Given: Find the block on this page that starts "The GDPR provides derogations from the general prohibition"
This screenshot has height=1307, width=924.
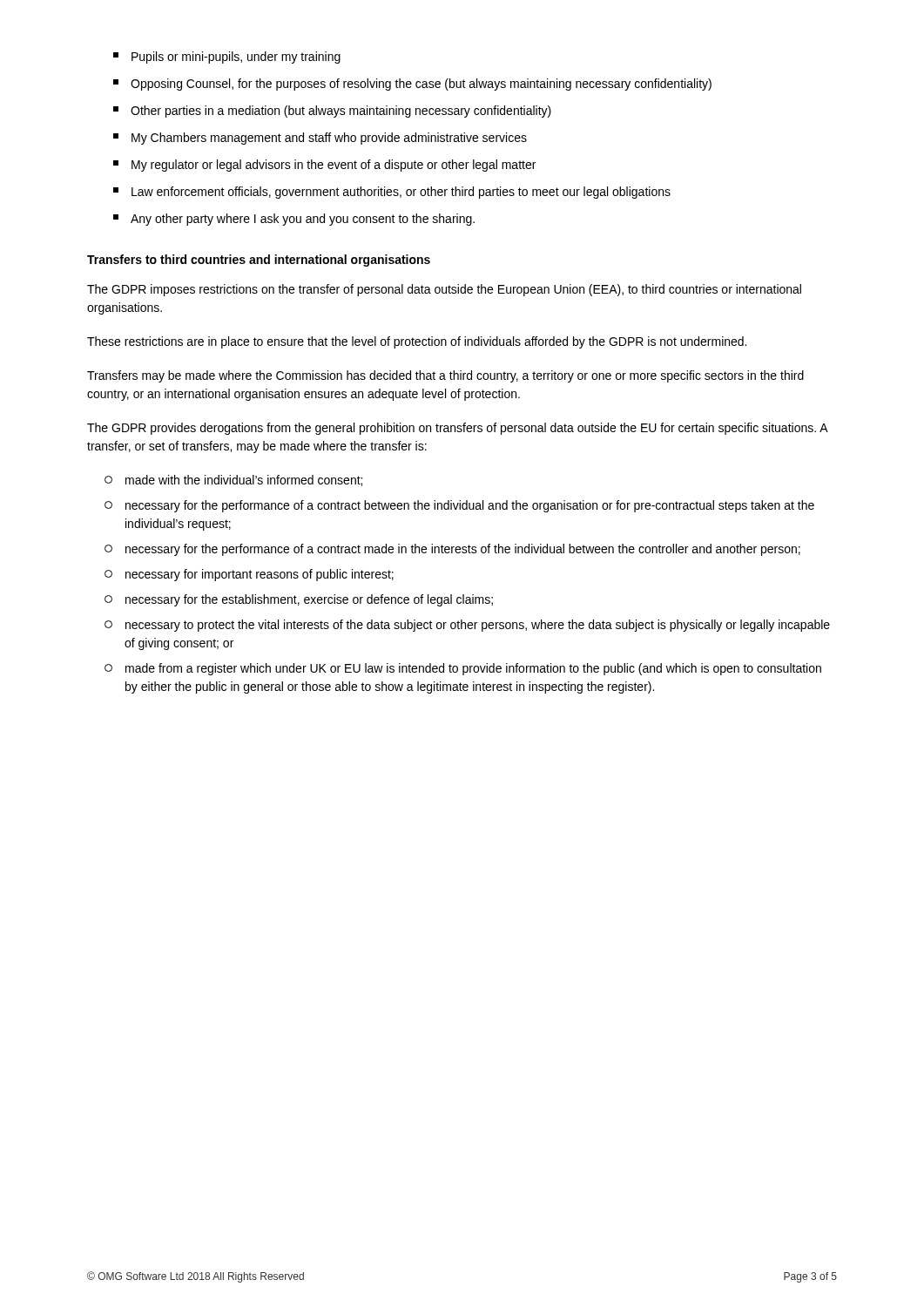Looking at the screenshot, I should [457, 437].
